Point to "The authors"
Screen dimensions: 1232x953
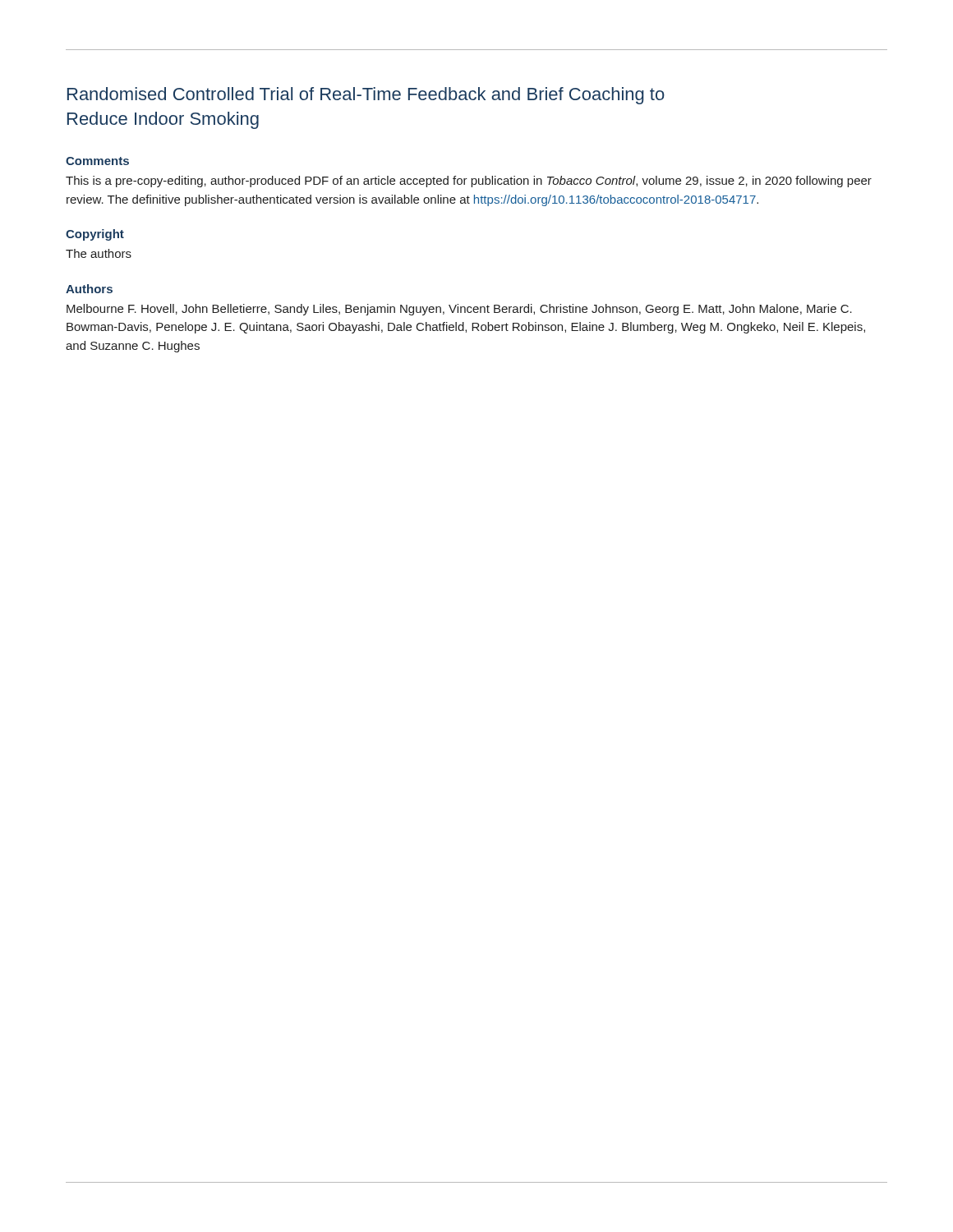pos(99,253)
